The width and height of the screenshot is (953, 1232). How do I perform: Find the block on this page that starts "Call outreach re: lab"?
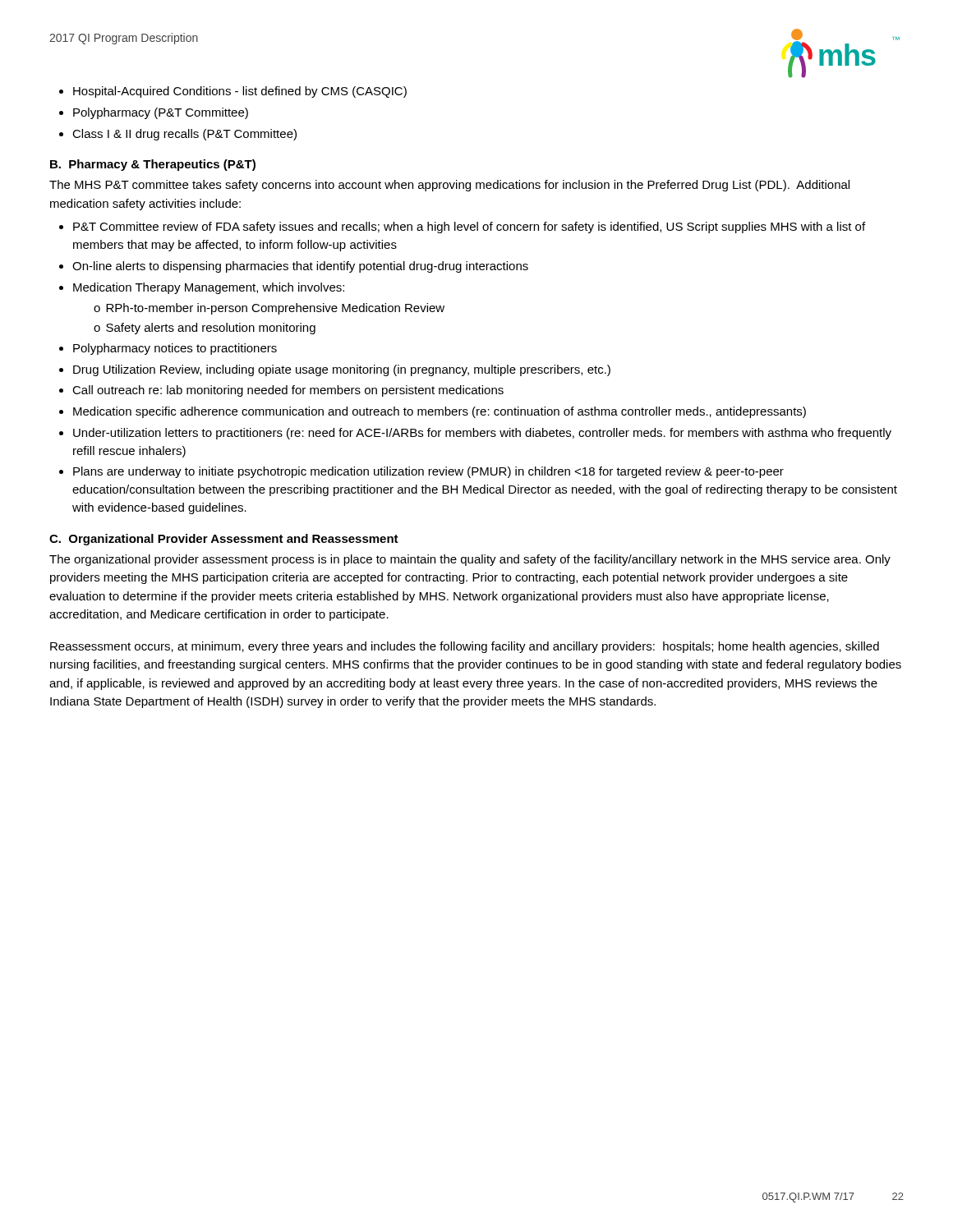point(476,390)
